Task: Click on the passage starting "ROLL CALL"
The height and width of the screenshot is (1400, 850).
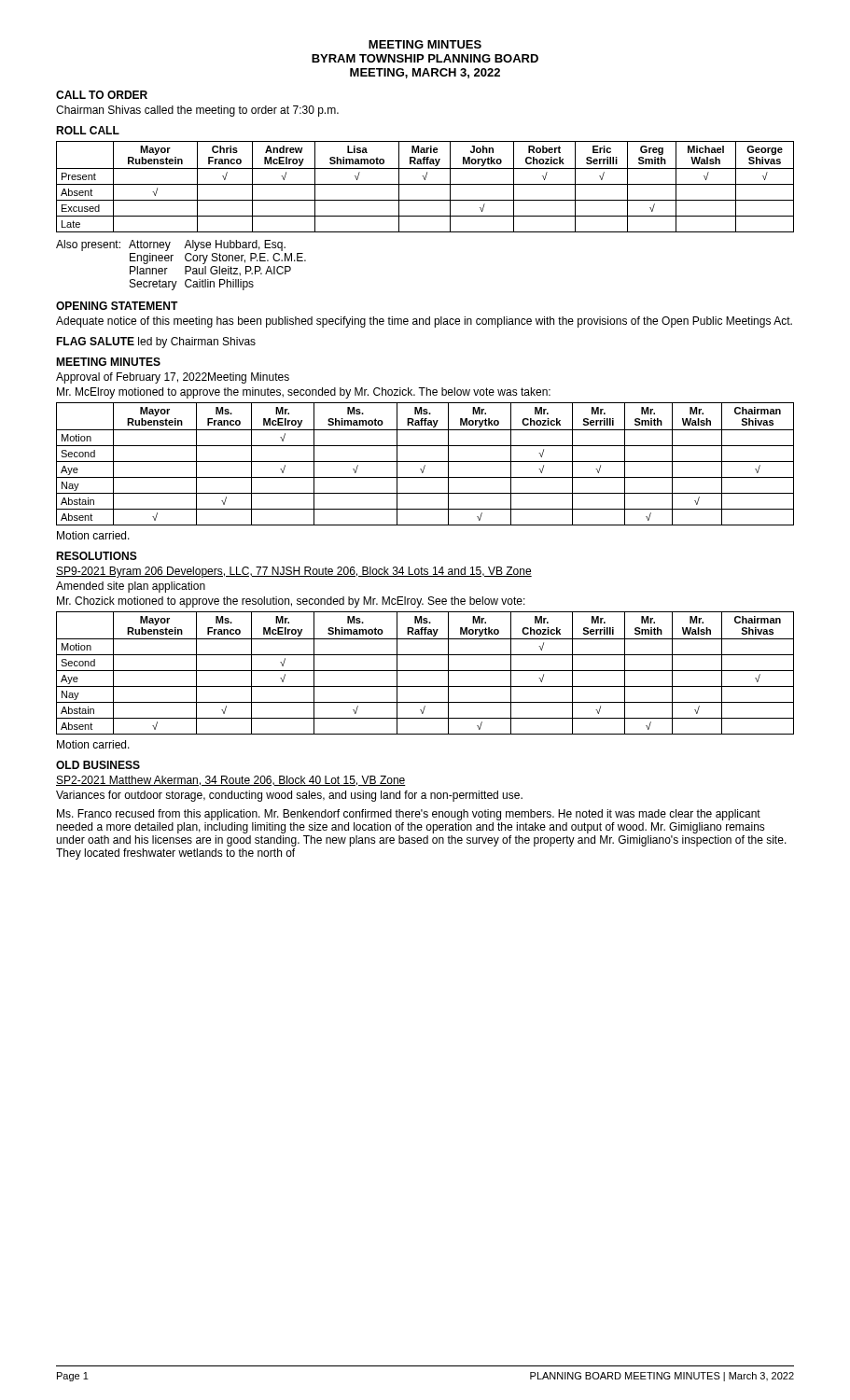Action: [x=88, y=131]
